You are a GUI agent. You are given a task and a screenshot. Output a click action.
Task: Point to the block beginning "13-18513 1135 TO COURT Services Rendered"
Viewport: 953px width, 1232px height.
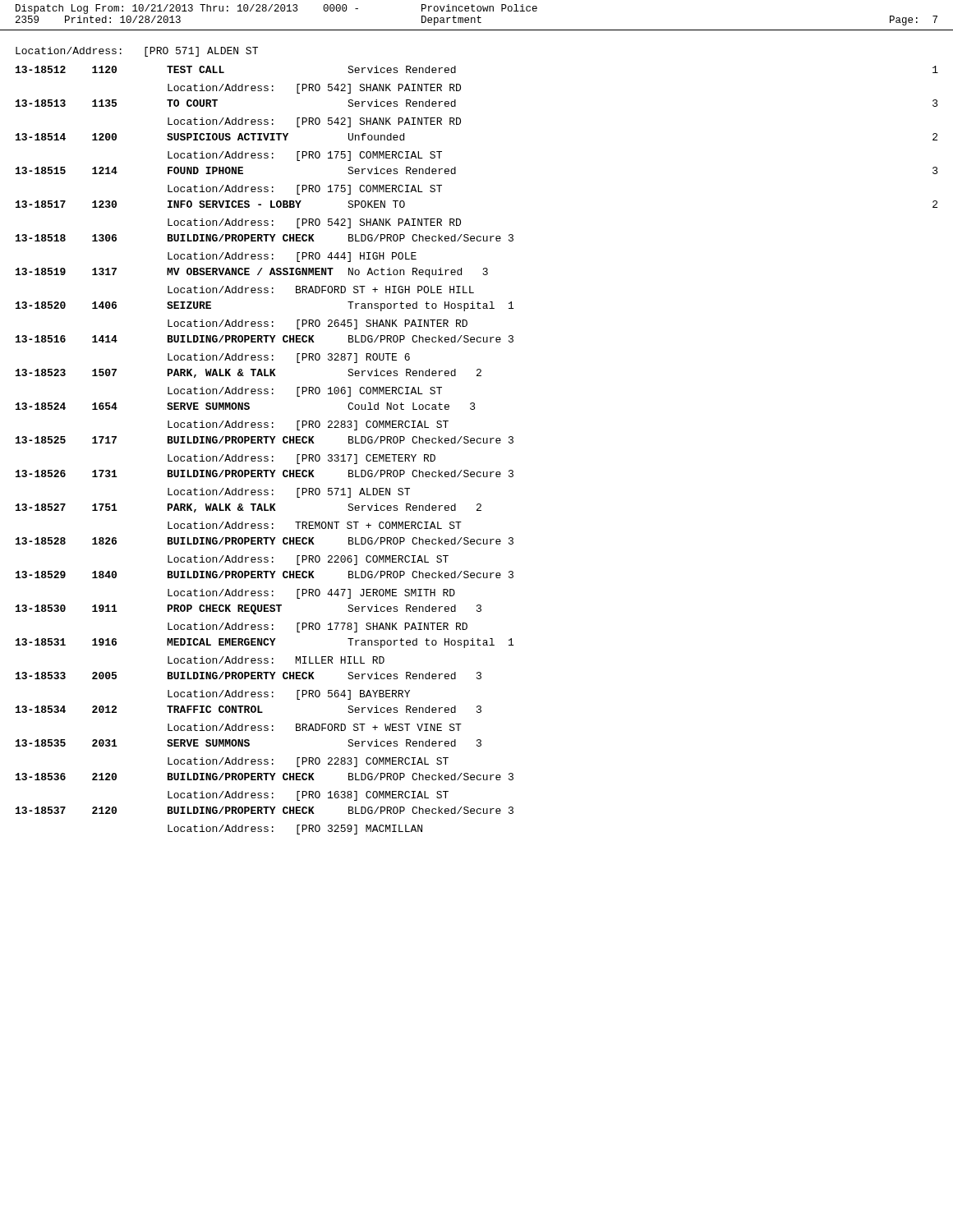tap(37, 103)
